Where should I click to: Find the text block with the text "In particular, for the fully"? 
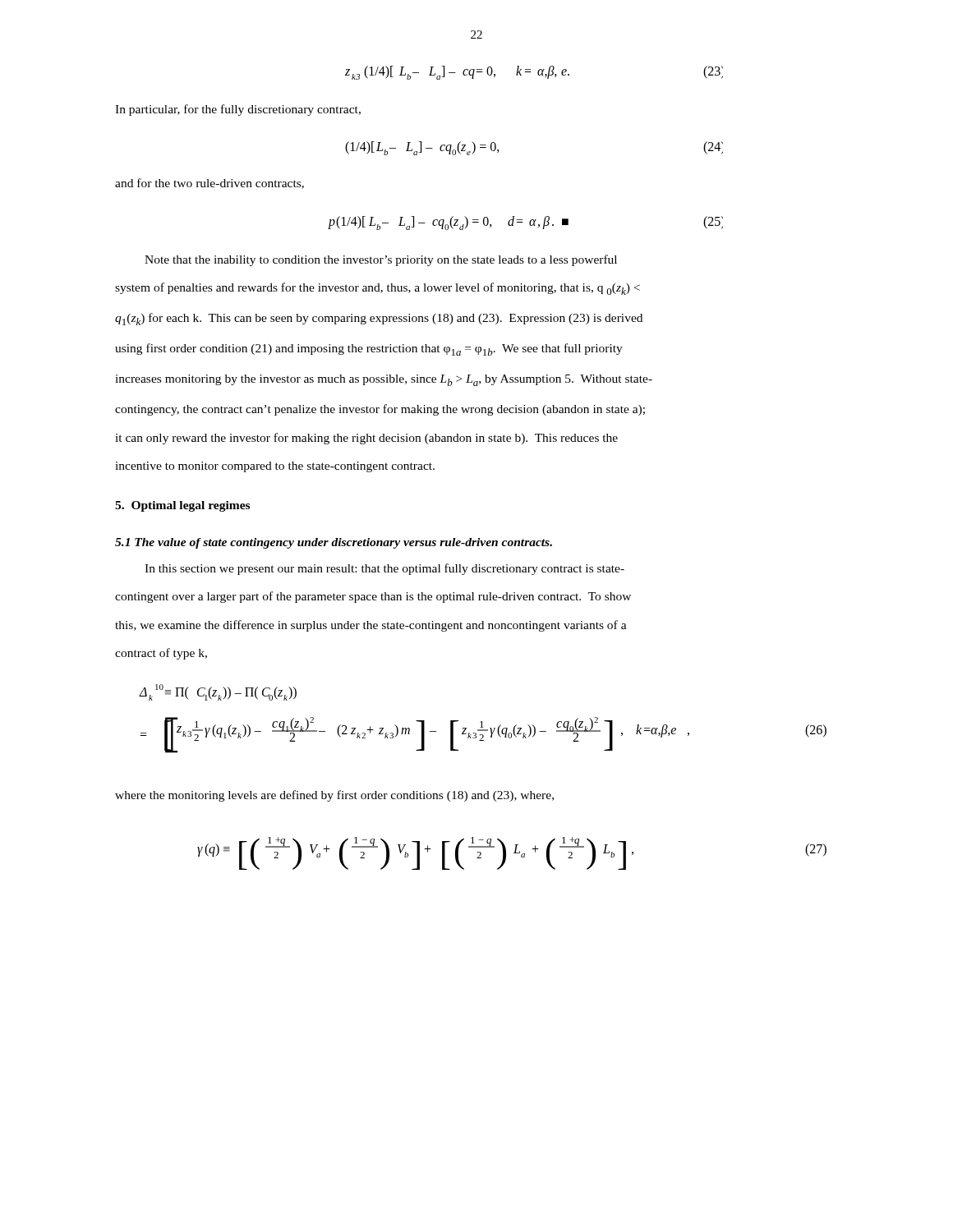238,109
